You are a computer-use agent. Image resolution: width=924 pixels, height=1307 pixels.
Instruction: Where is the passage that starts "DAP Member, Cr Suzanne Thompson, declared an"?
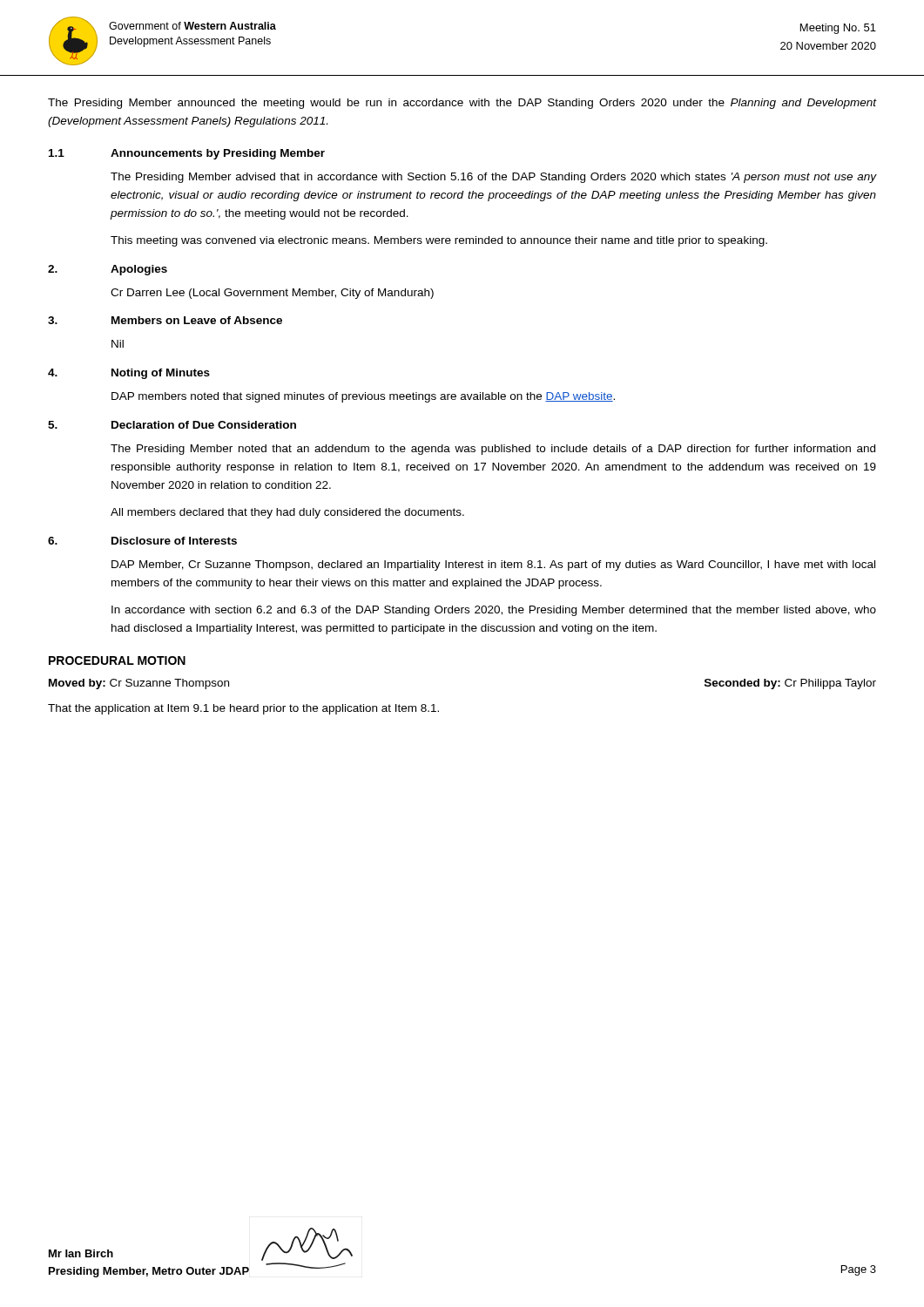coord(493,597)
